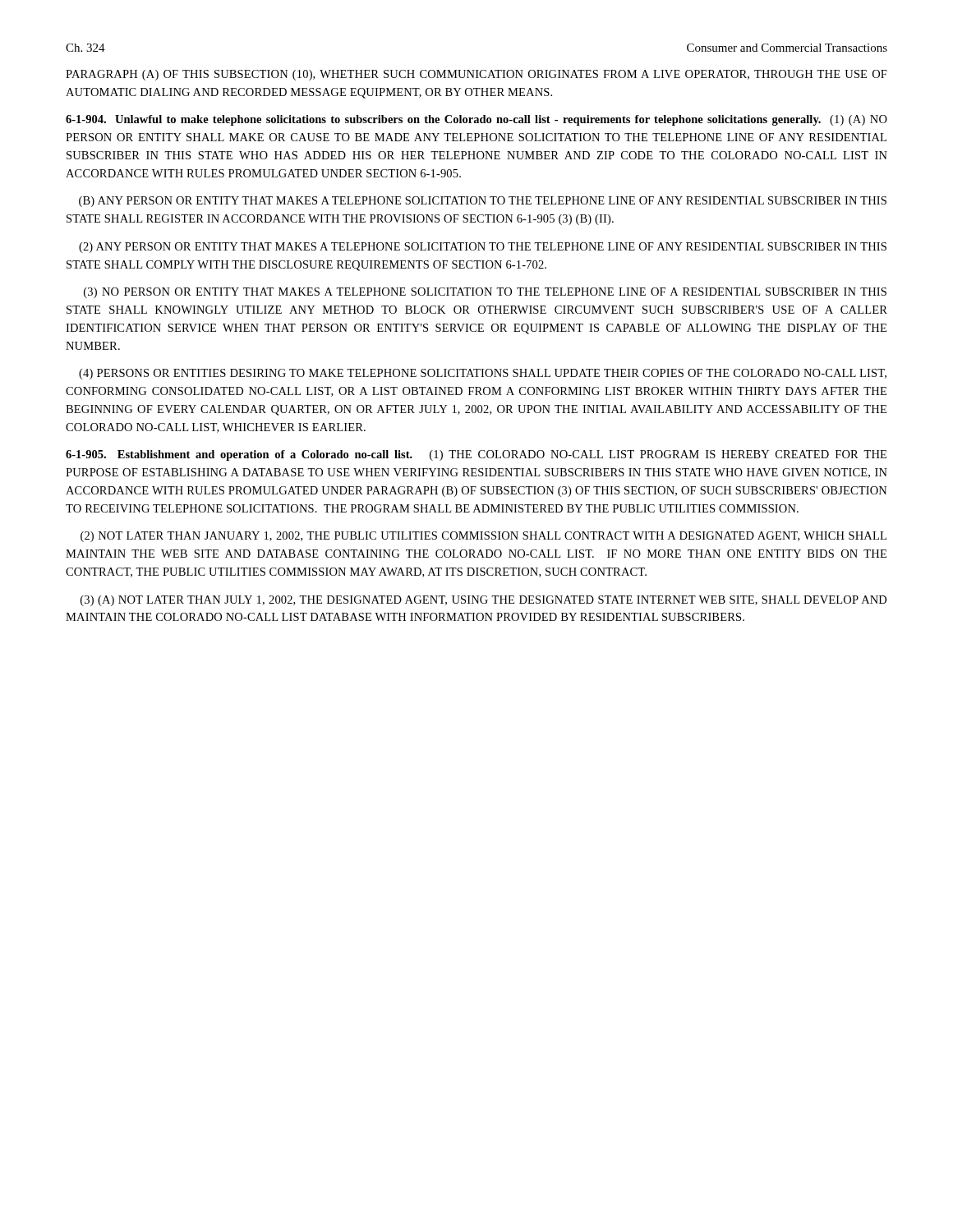
Task: Find the section header that reads "6-1-904. Unlawful to"
Action: tap(476, 146)
